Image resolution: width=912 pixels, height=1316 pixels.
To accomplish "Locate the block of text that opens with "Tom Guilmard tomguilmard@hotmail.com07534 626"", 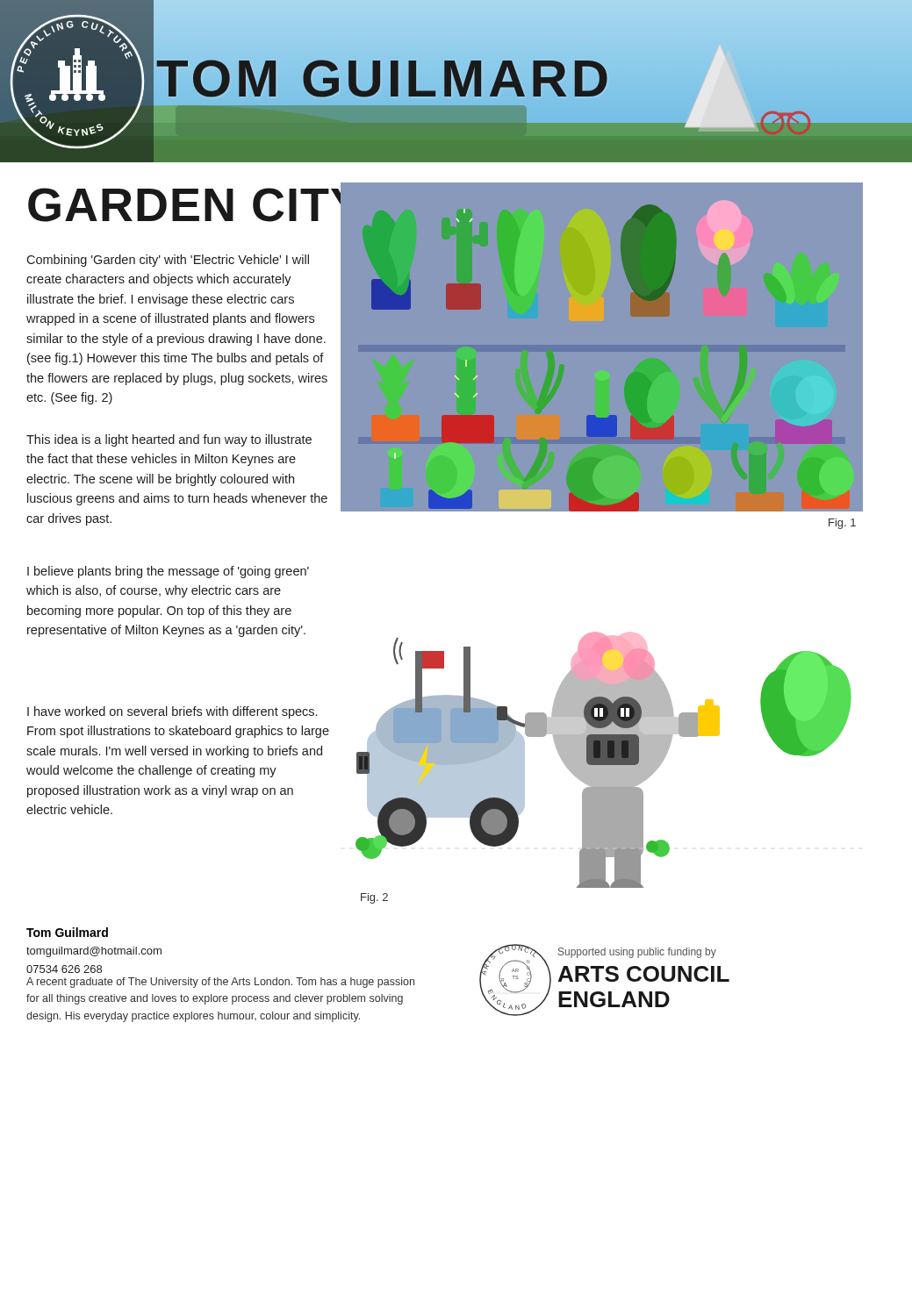I will tap(67, 932).
